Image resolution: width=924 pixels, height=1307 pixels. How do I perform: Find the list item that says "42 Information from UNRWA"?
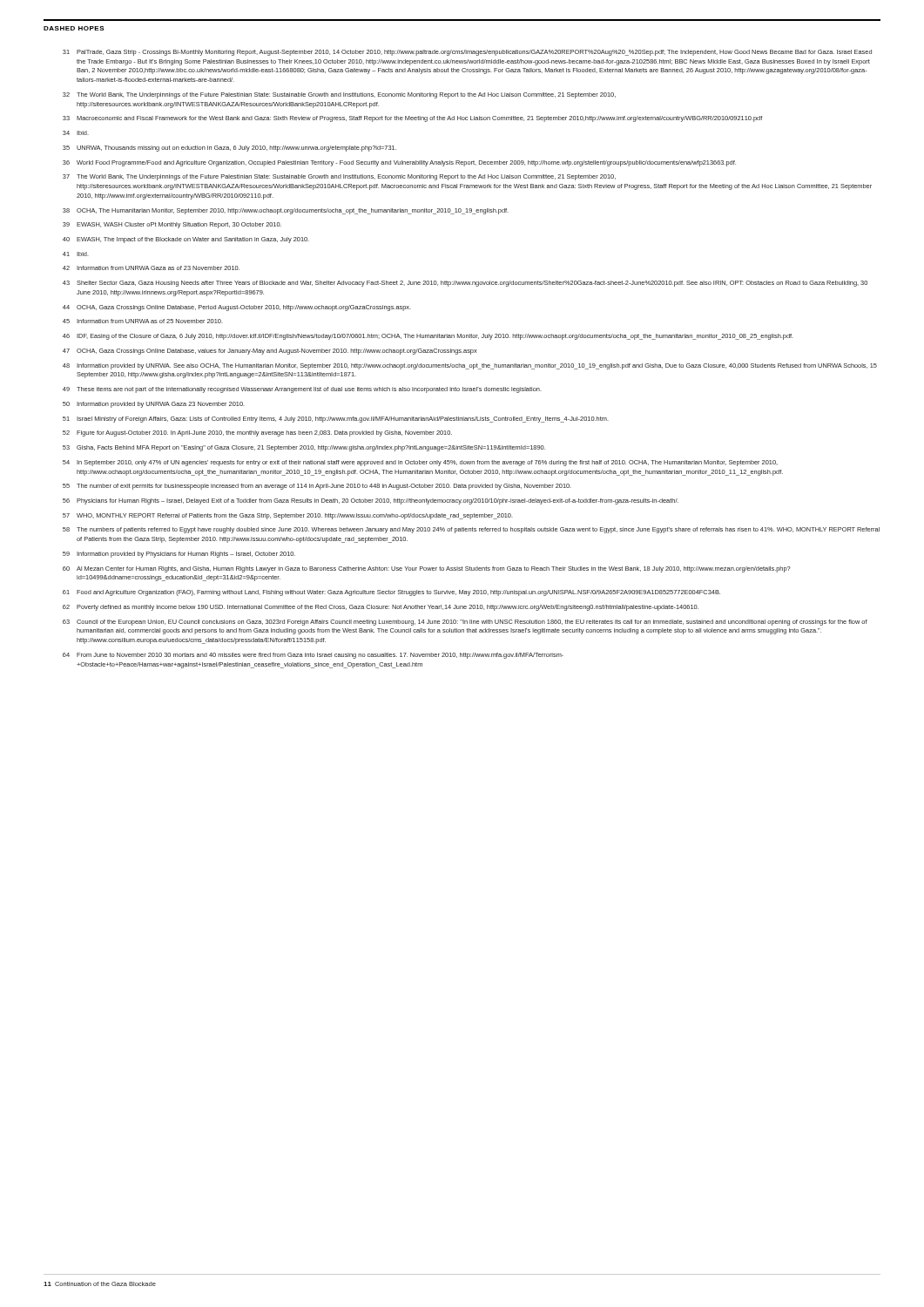pos(151,268)
